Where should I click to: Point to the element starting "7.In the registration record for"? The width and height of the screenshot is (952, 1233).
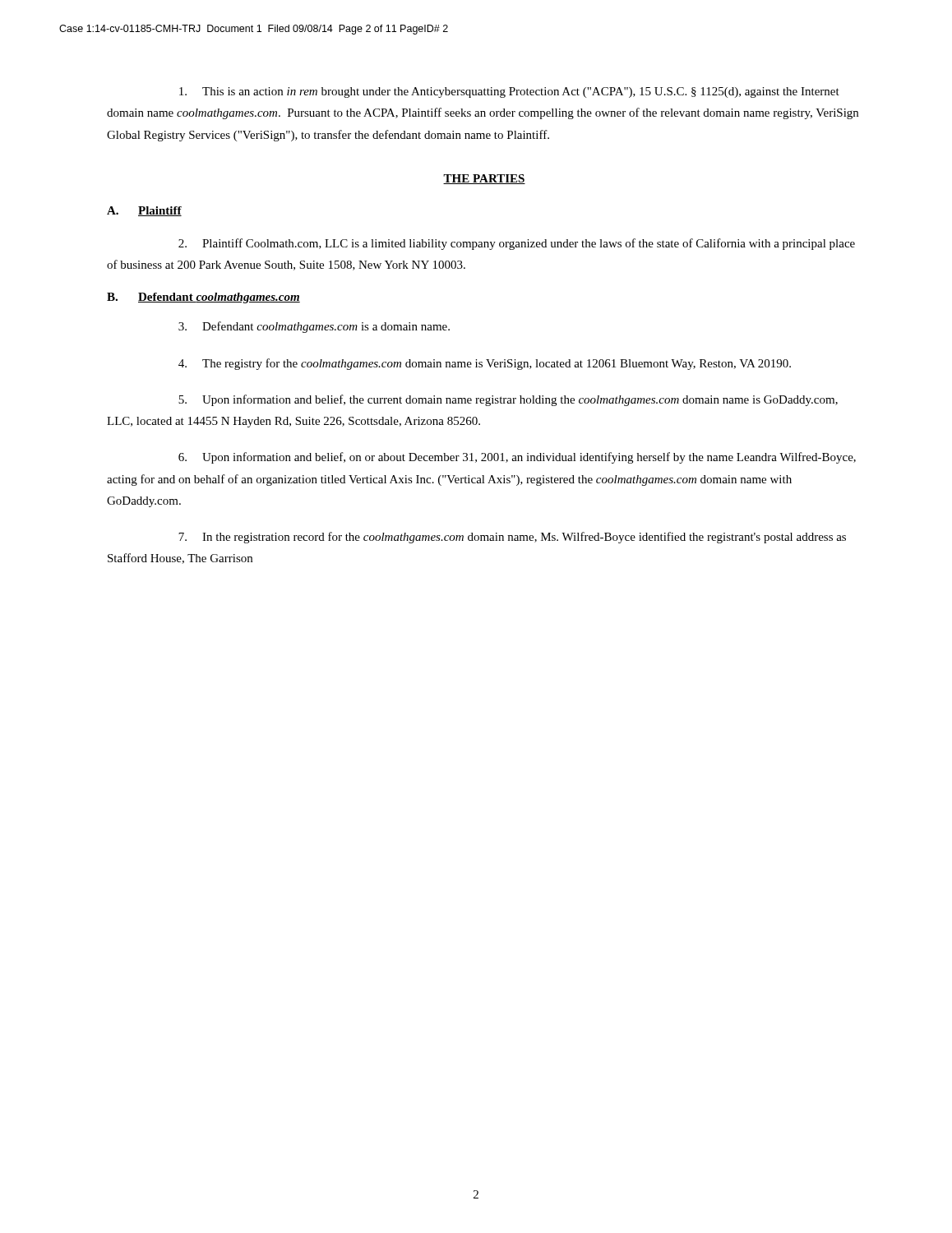pyautogui.click(x=477, y=546)
